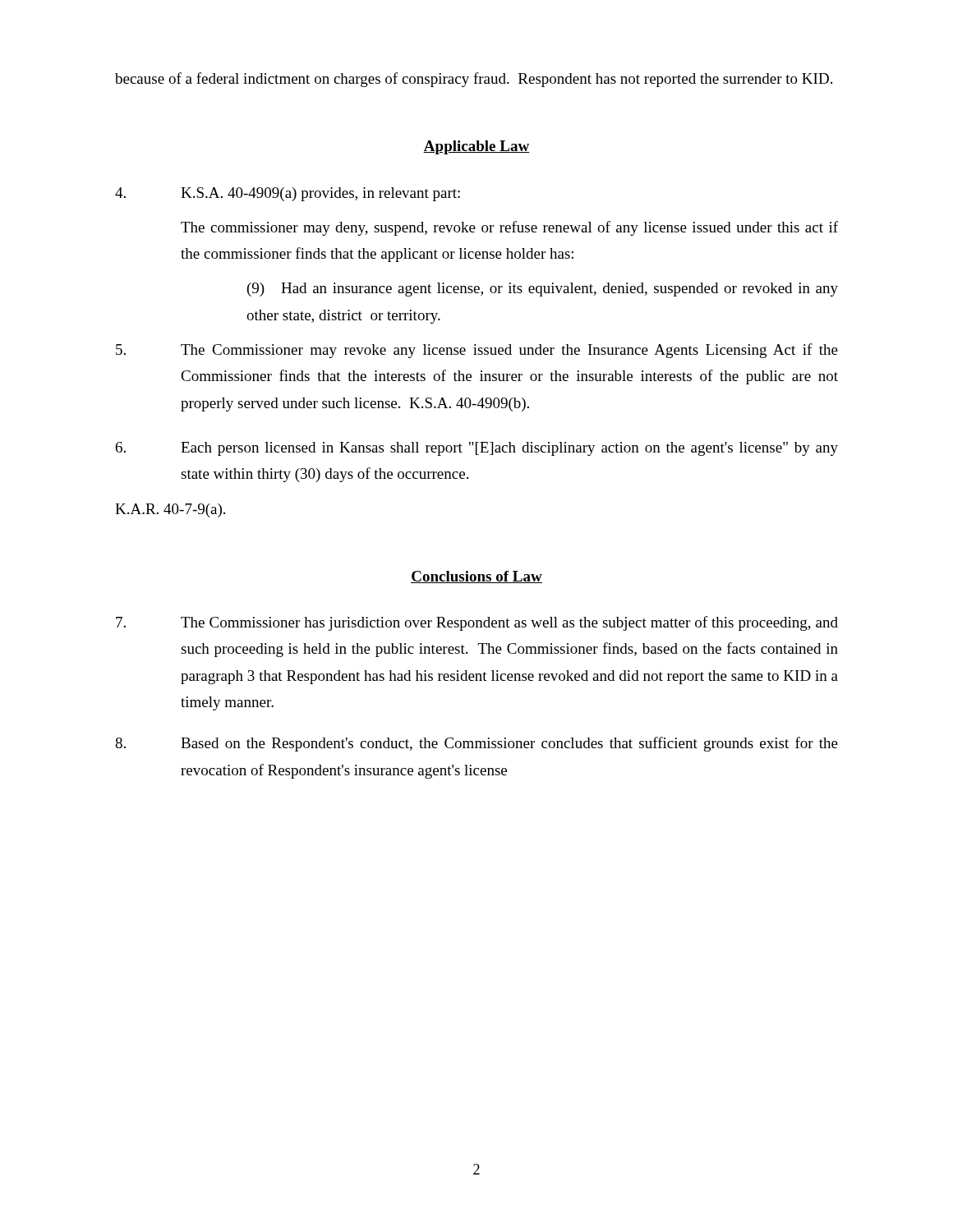
Task: Locate the passage starting "Applicable Law"
Action: (476, 146)
